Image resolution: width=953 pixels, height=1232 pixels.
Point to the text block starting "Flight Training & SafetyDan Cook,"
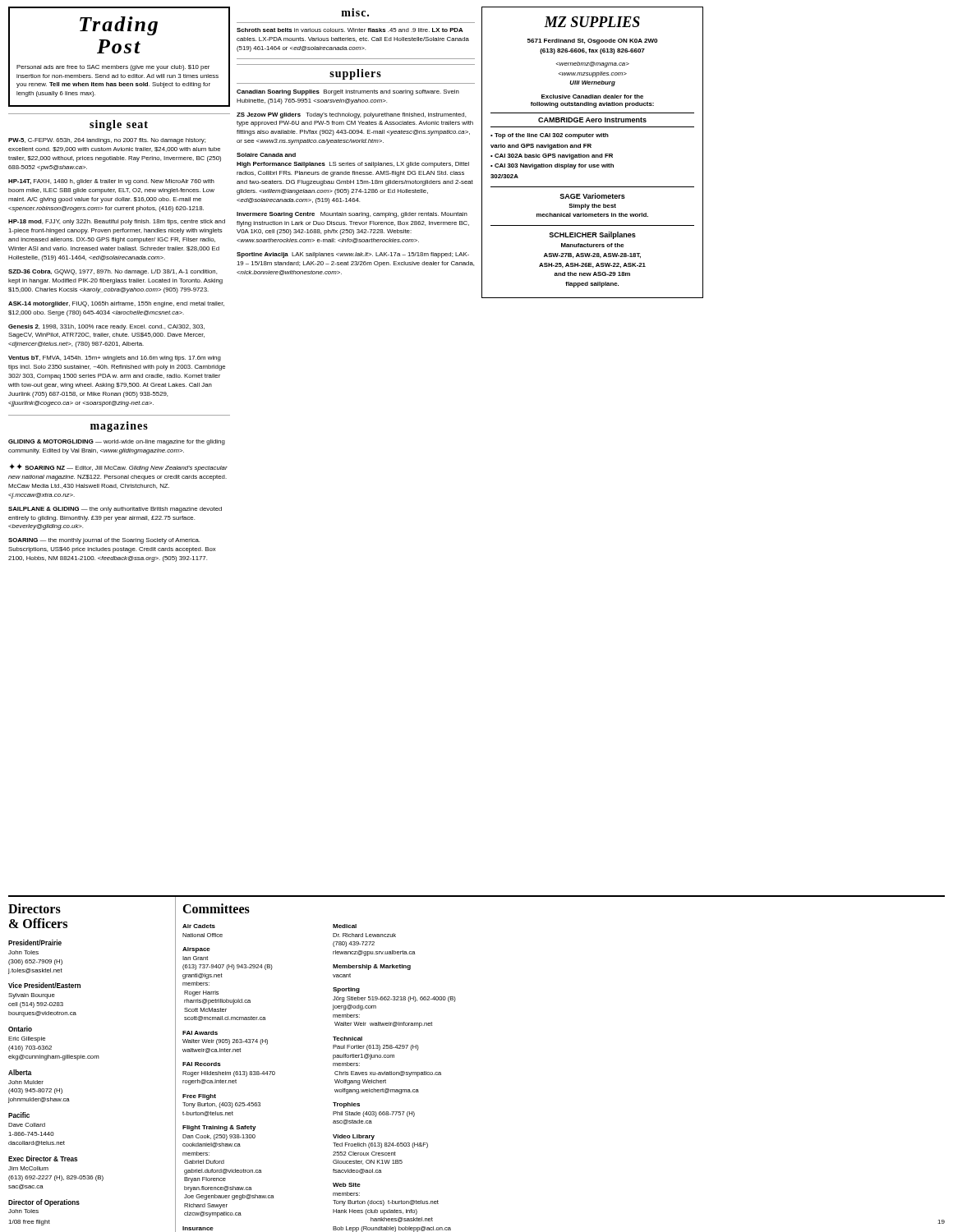pos(228,1170)
